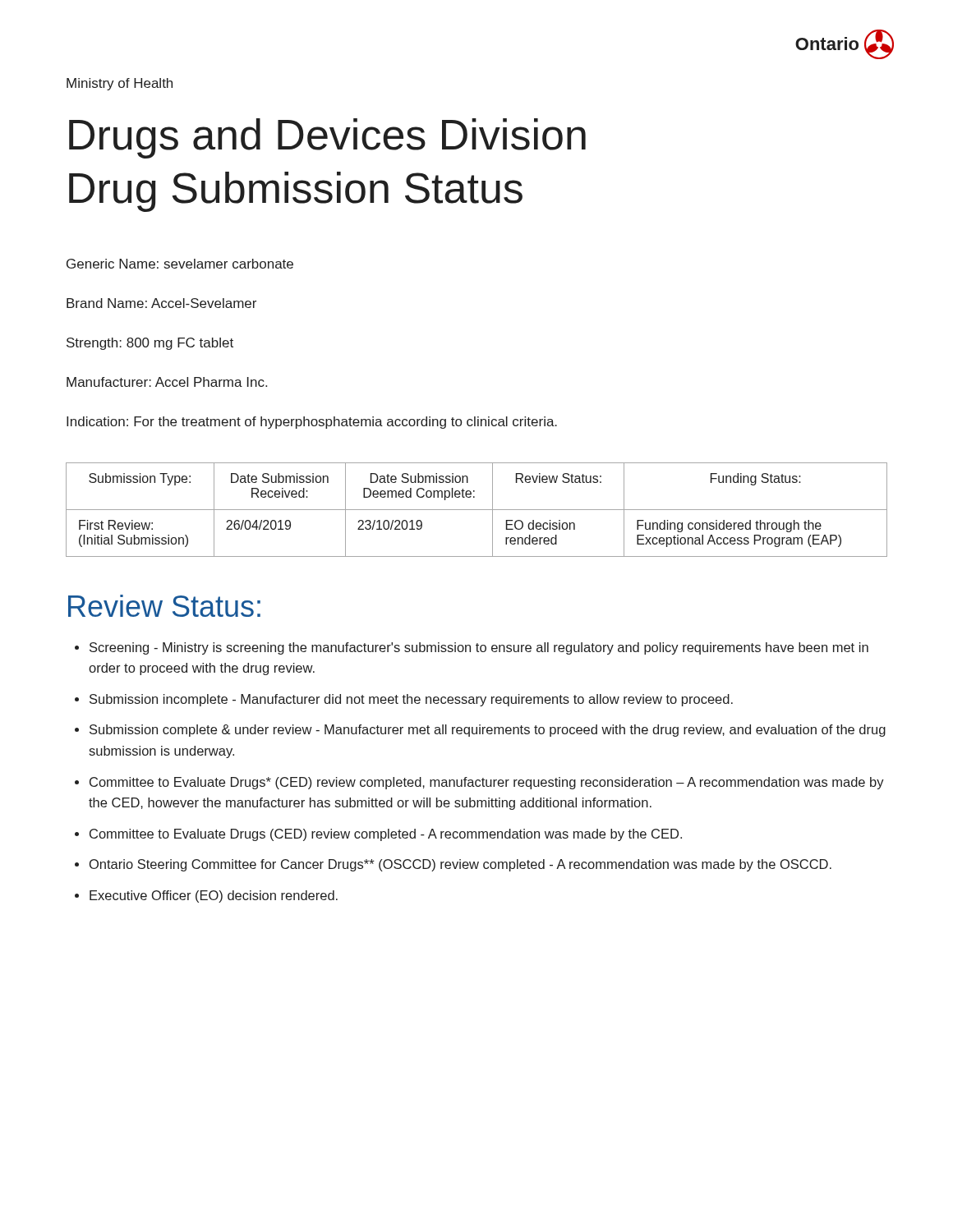Select the element starting "Submission incomplete - Manufacturer did not meet the"
Screen dimensions: 1232x953
pyautogui.click(x=411, y=699)
